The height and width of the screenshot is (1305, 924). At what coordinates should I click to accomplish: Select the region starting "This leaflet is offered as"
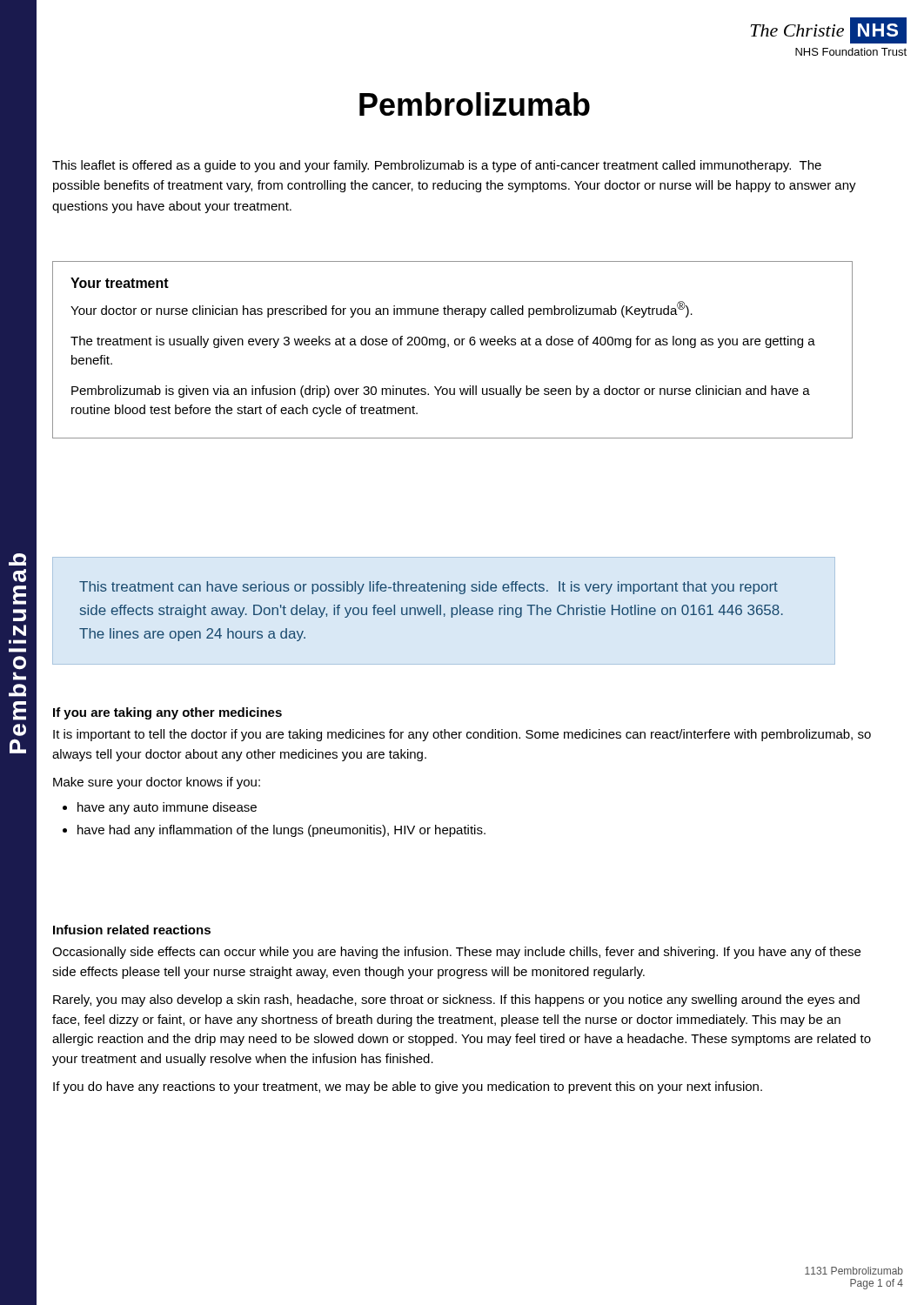(462, 185)
